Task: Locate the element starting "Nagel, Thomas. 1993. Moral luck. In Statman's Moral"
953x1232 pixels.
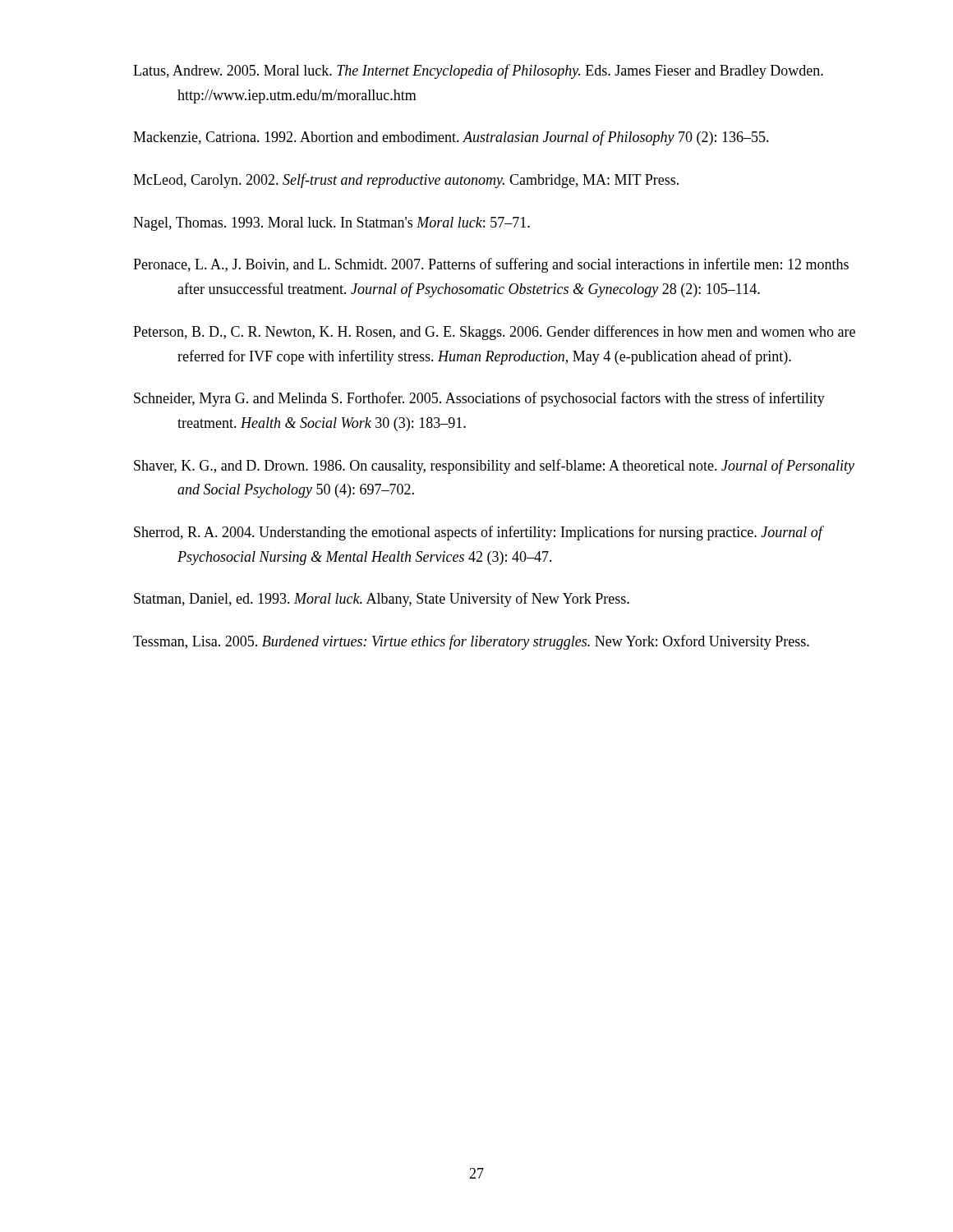Action: tap(332, 222)
